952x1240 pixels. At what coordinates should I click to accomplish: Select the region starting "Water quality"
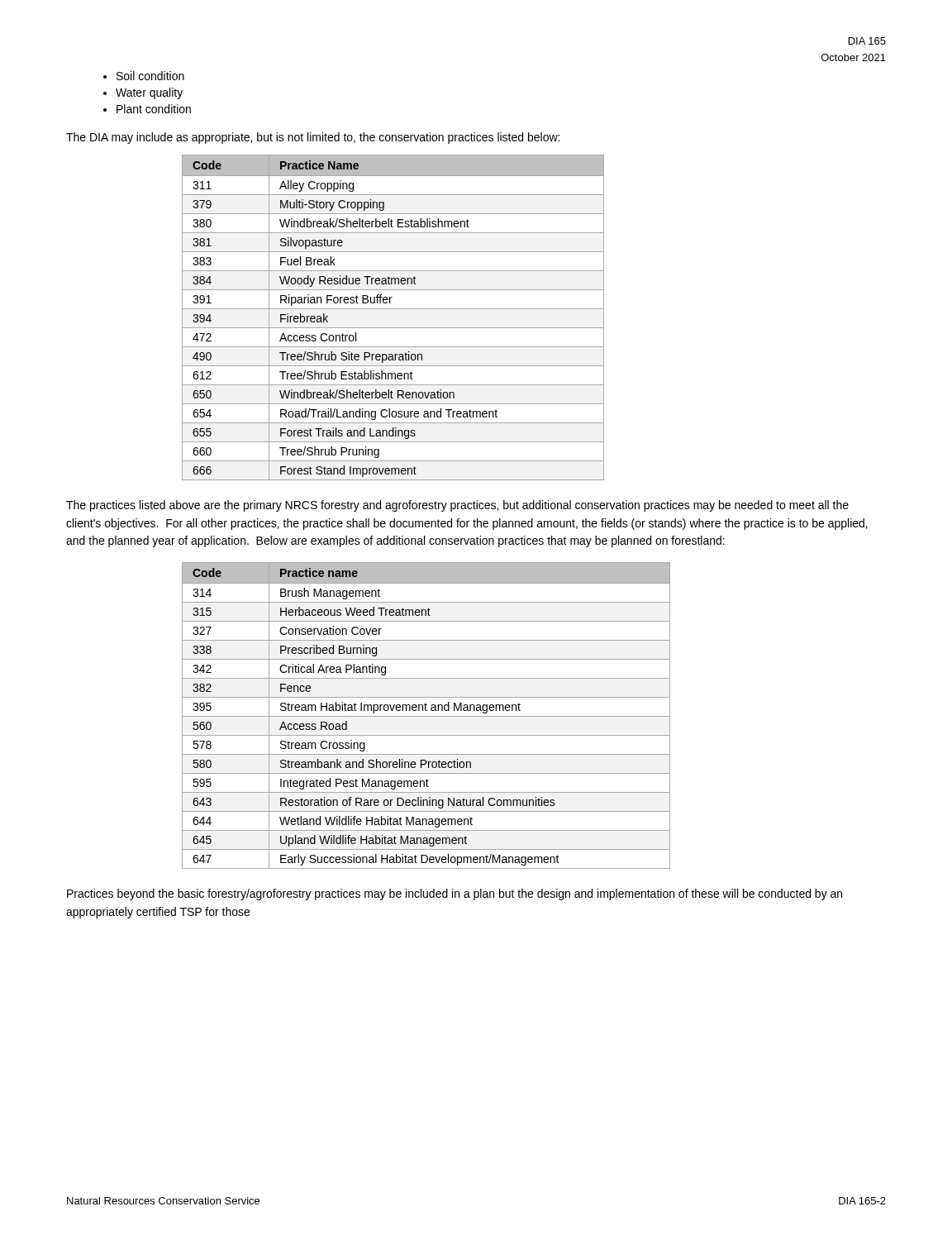pyautogui.click(x=149, y=93)
